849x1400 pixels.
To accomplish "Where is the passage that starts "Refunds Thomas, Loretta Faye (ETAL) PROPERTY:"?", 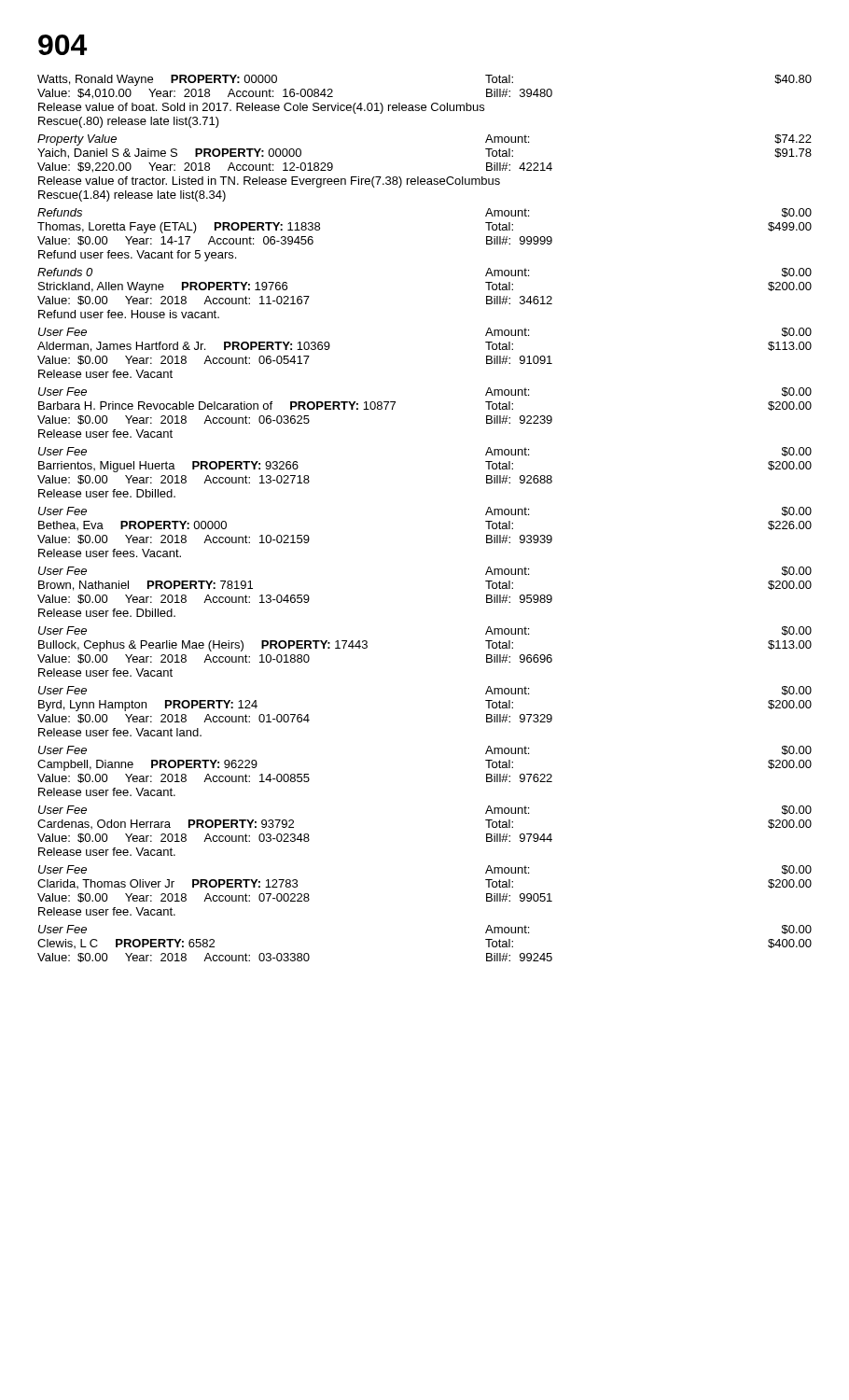I will (x=55, y=212).
